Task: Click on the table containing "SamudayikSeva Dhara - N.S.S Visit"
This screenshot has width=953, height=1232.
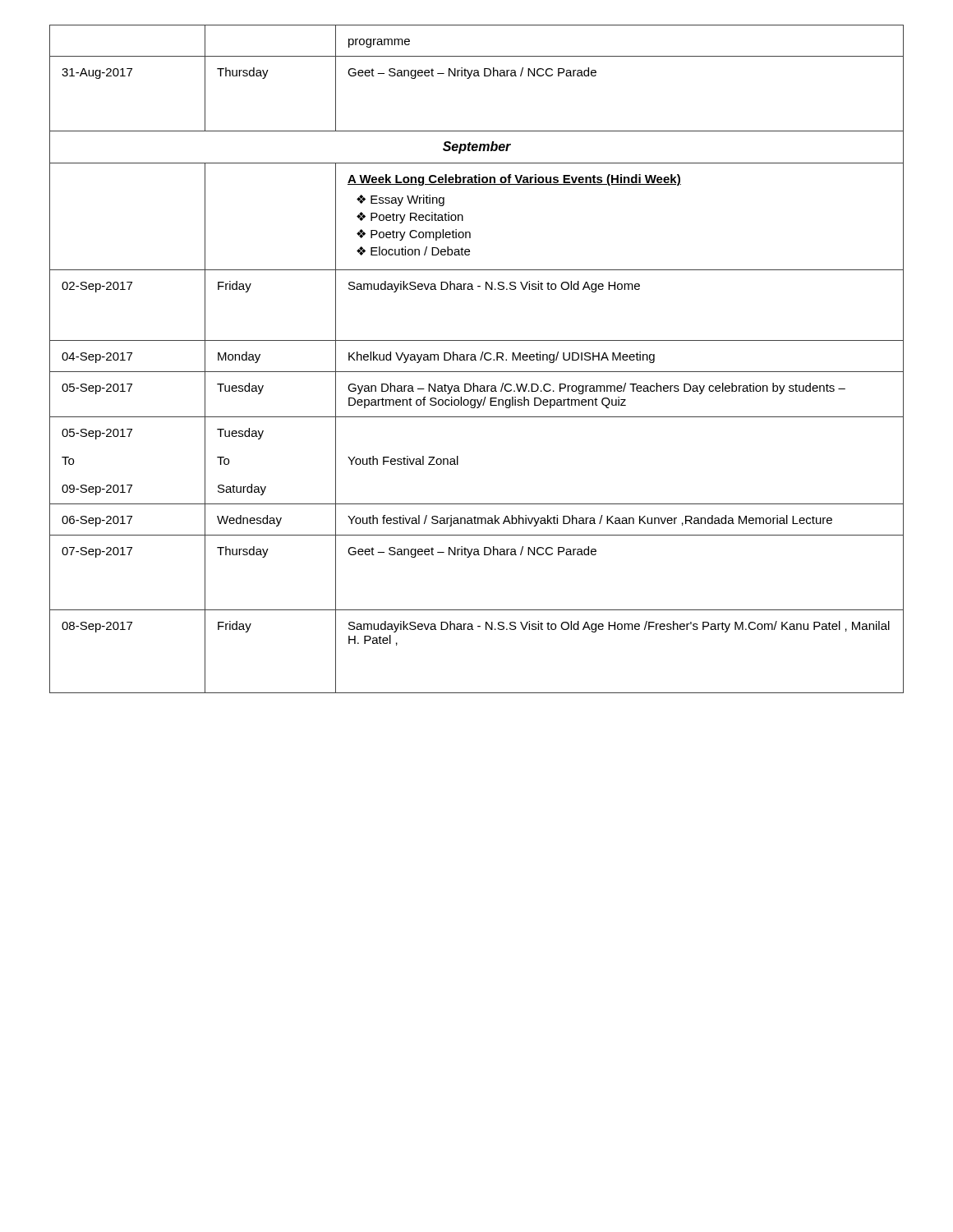Action: tap(476, 359)
